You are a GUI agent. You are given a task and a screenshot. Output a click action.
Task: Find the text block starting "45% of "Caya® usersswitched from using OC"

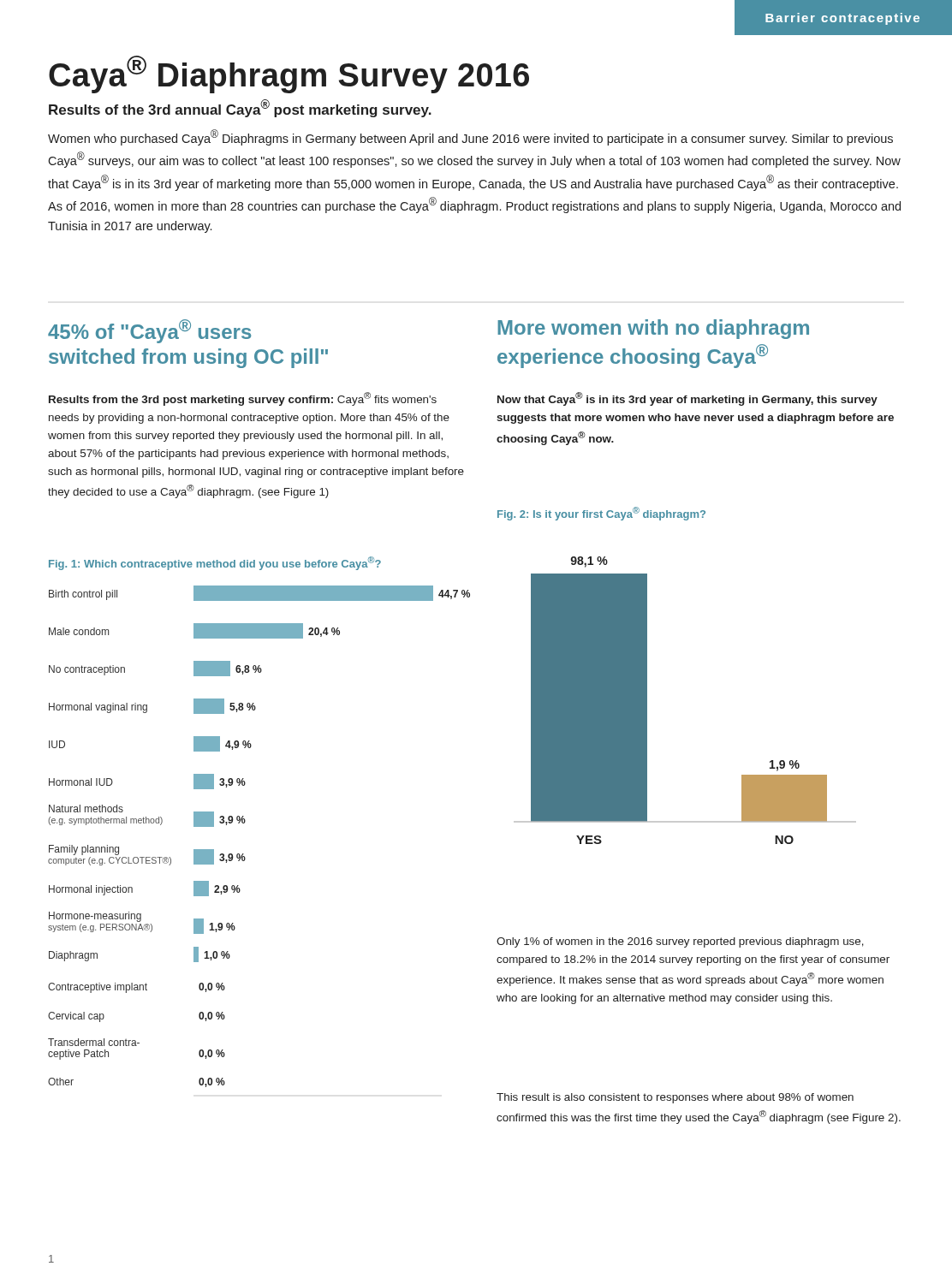pos(189,342)
